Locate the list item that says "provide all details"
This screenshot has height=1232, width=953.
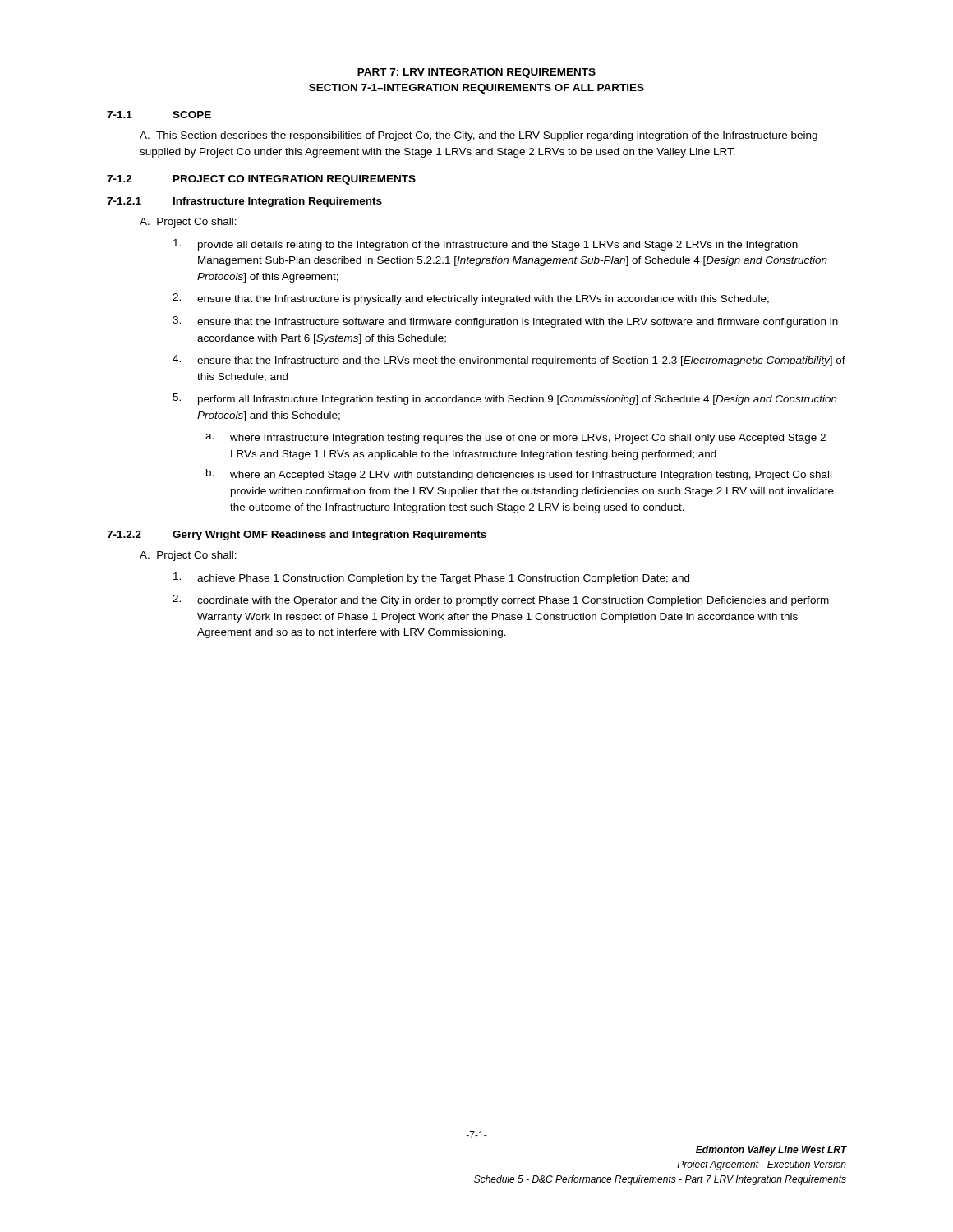tap(509, 260)
